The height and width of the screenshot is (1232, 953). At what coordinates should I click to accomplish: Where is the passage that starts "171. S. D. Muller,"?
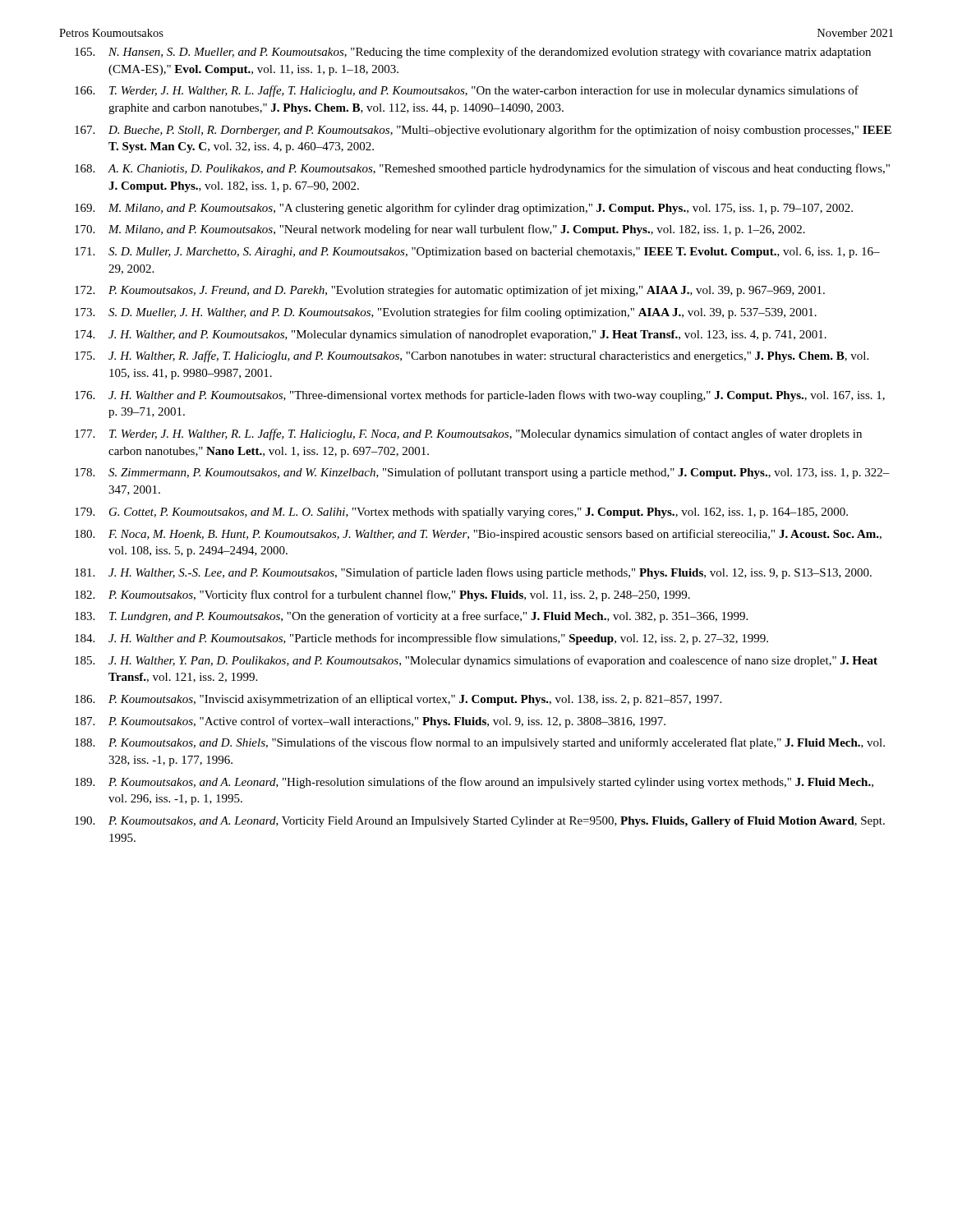tap(476, 260)
